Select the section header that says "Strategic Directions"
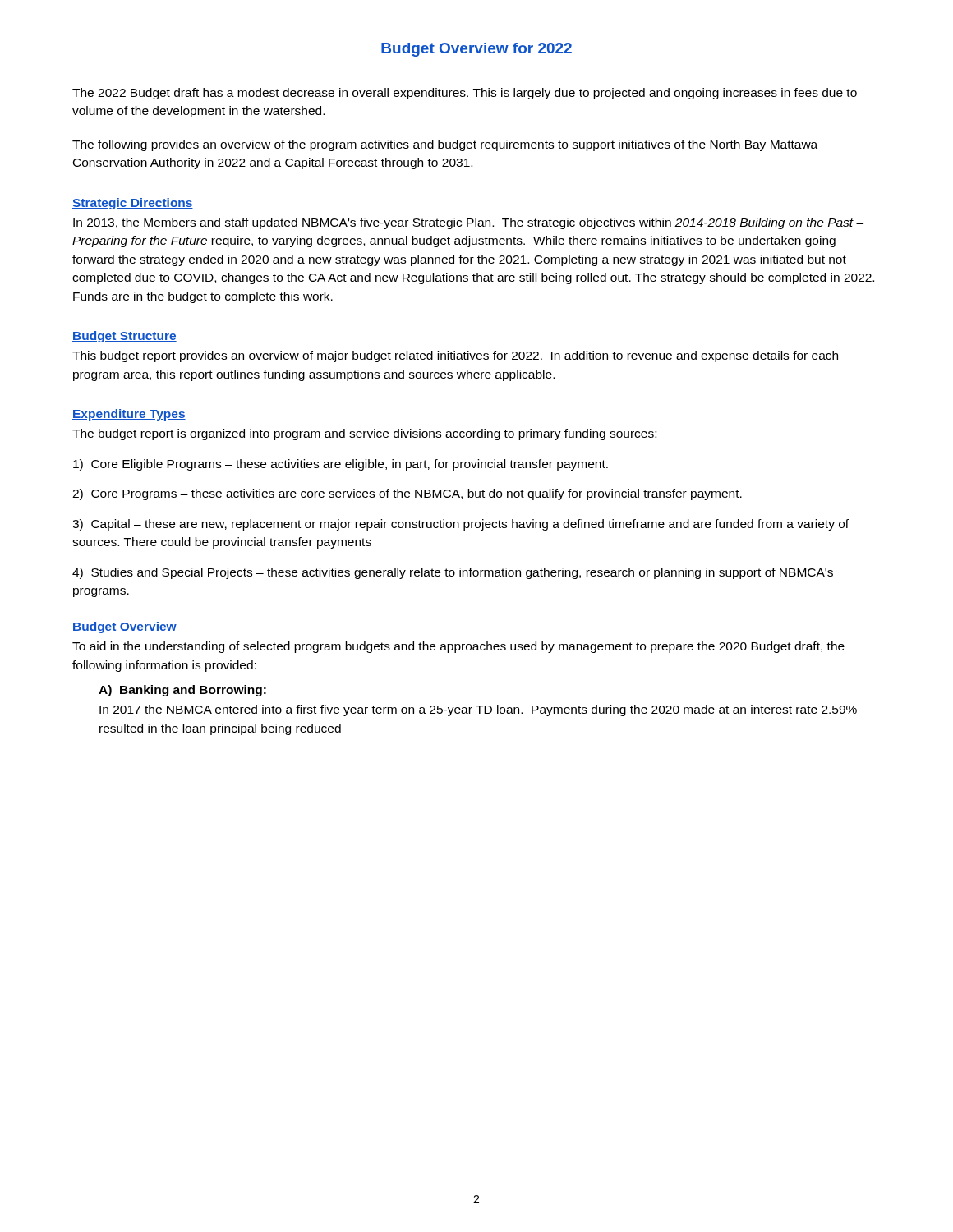953x1232 pixels. (132, 202)
